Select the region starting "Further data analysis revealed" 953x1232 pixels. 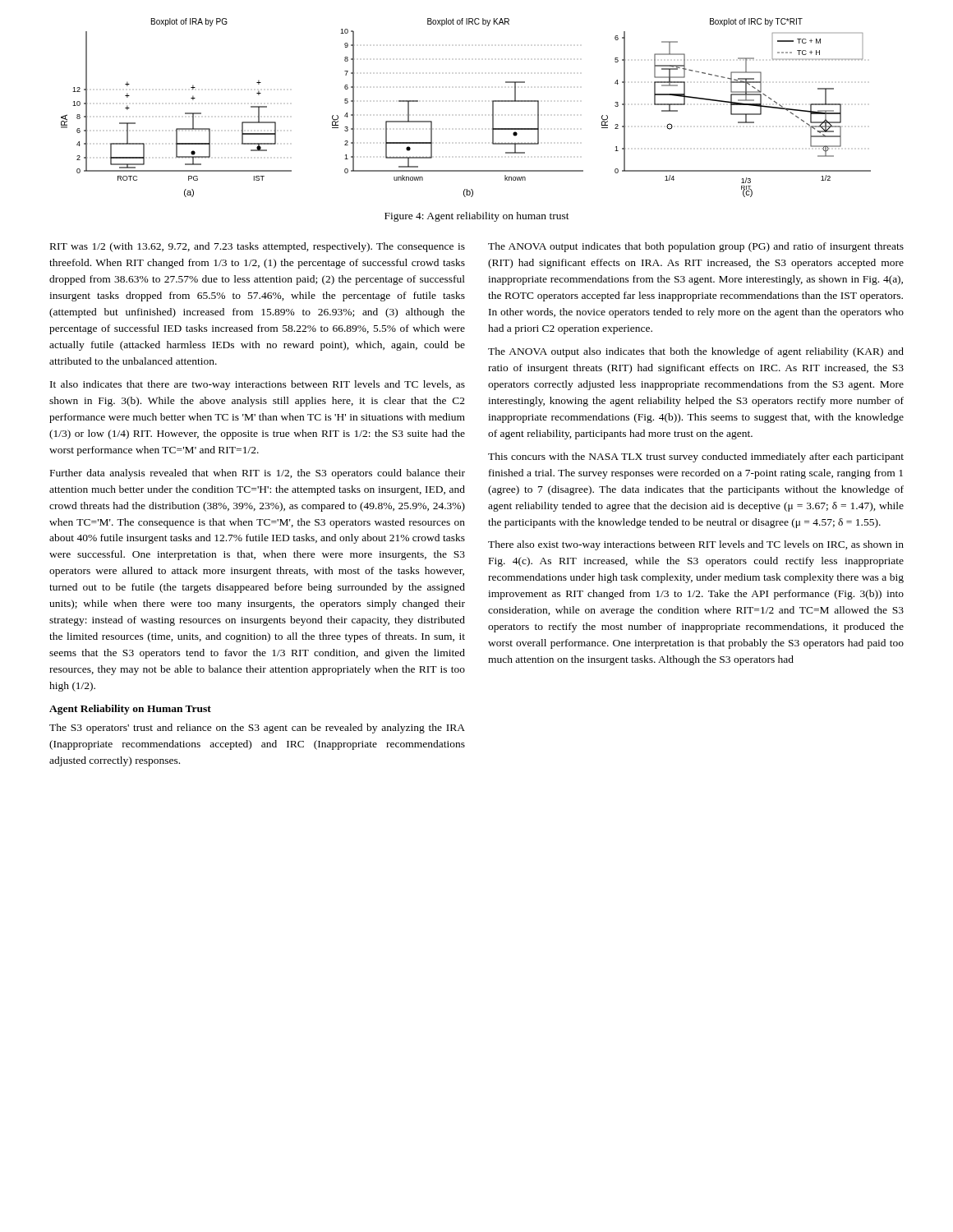[257, 579]
